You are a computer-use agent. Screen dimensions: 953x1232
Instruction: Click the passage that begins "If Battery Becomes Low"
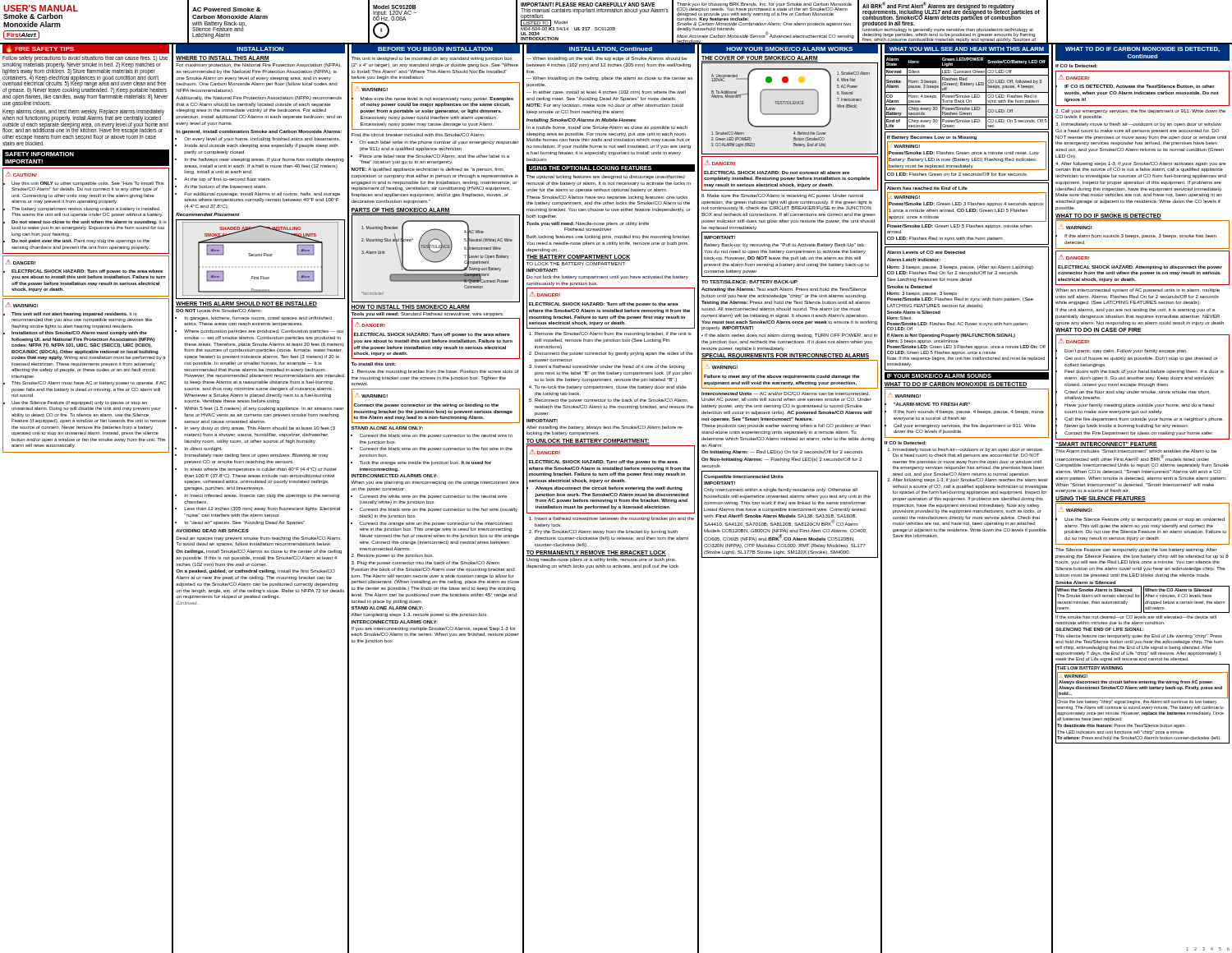click(967, 251)
